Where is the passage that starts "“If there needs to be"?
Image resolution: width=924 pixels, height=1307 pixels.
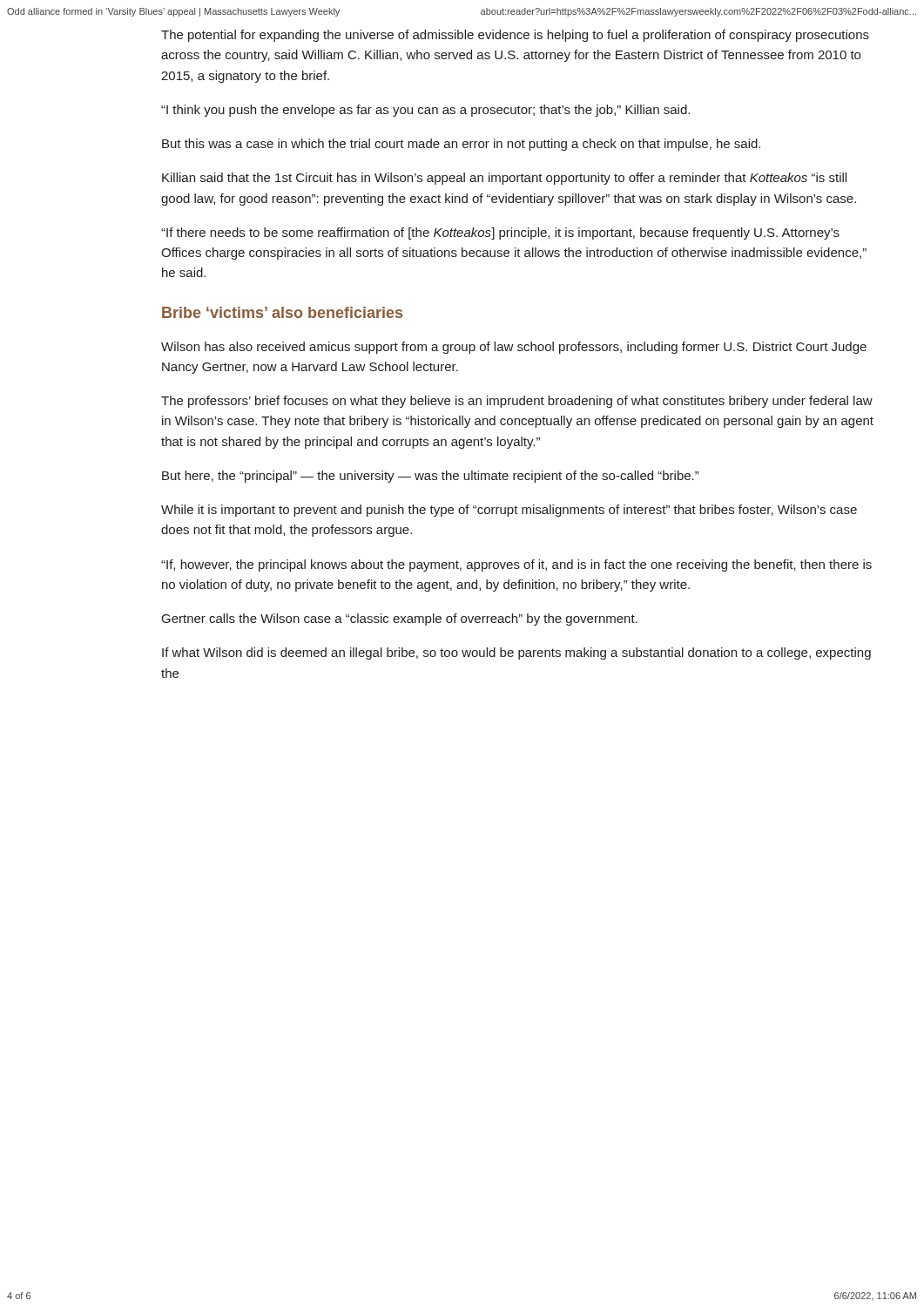[514, 252]
